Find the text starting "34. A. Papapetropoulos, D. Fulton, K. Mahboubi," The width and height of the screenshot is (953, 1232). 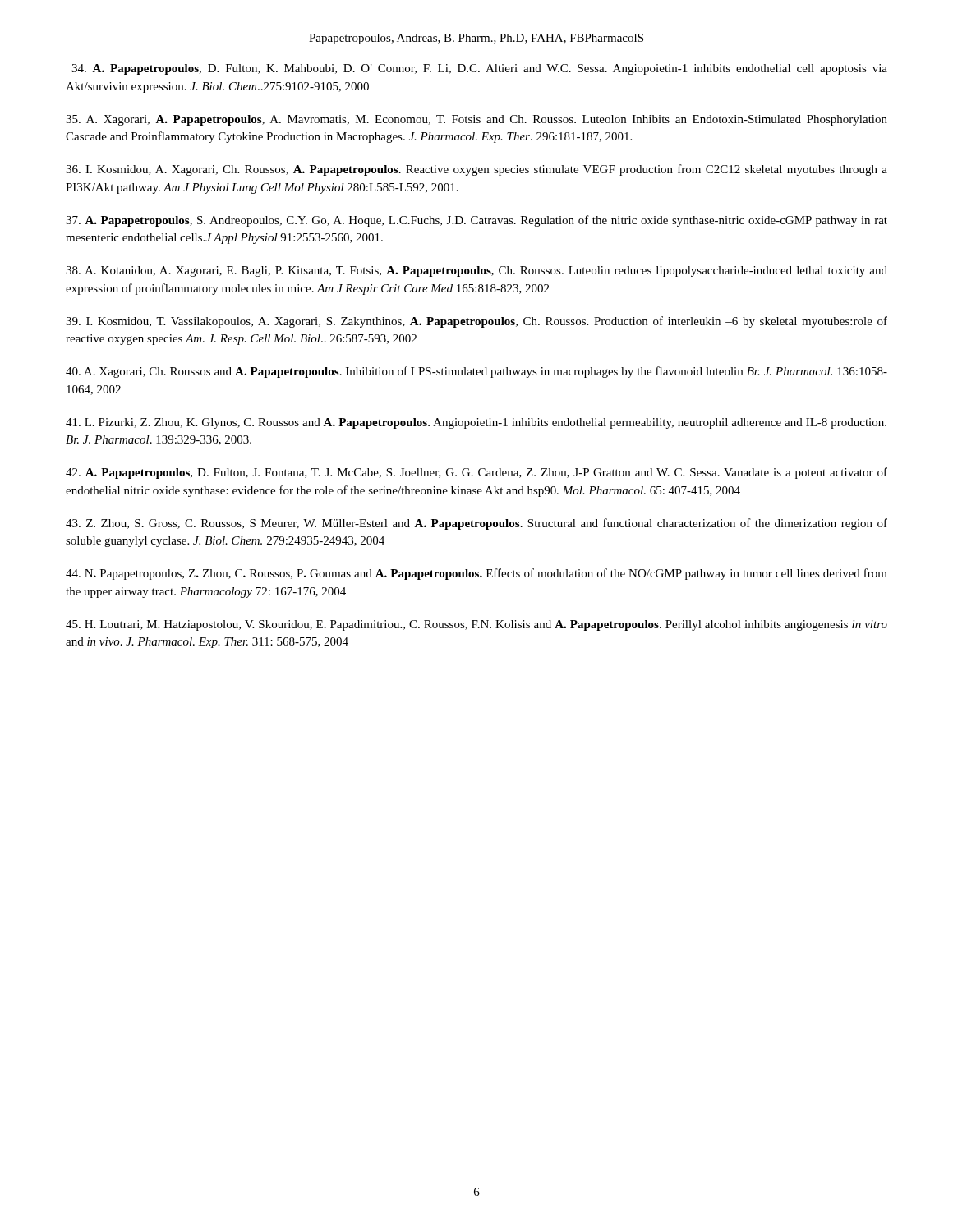point(476,77)
